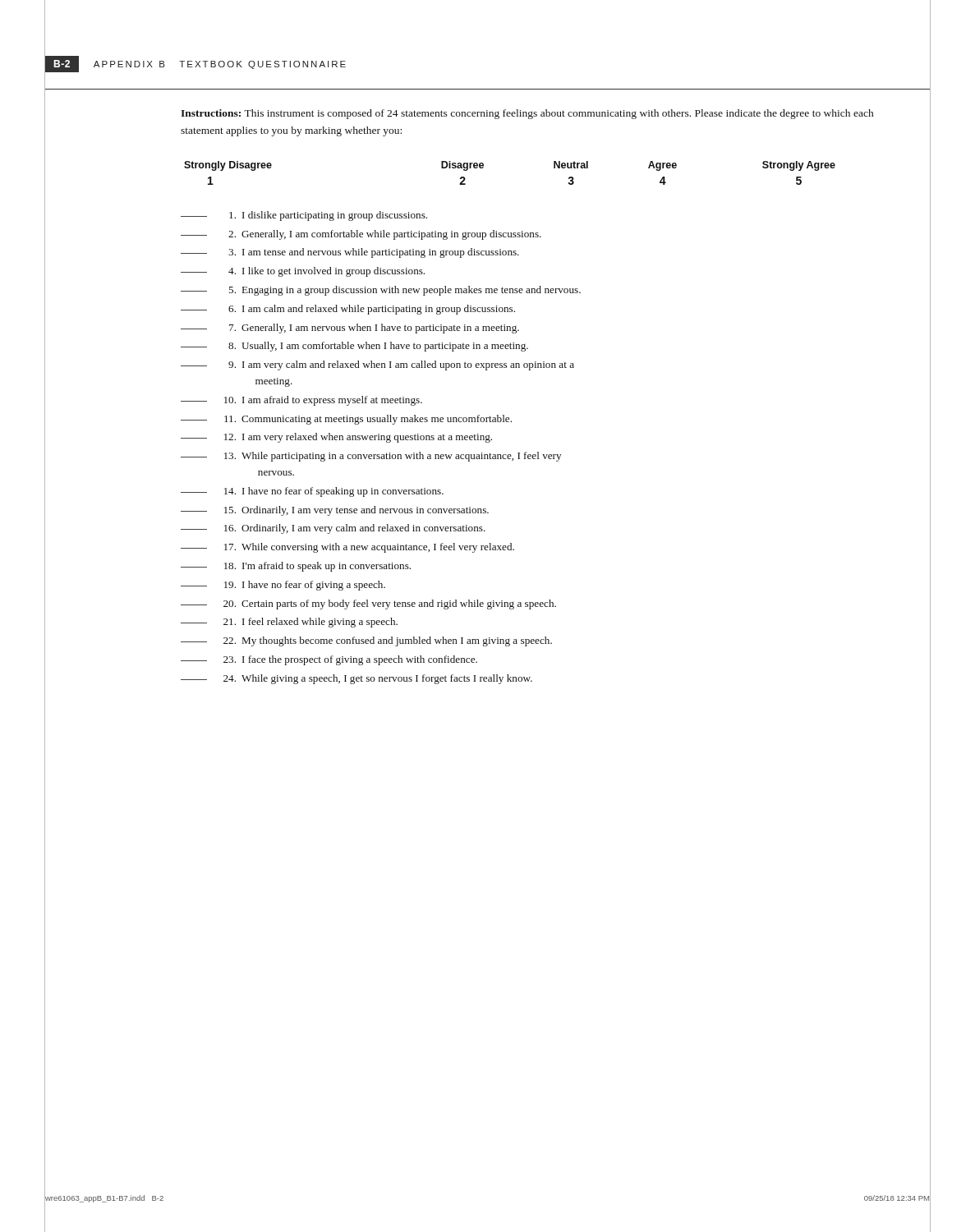The width and height of the screenshot is (975, 1232).
Task: Click the passage that begins "6. I am calm and relaxed while"
Action: point(348,310)
